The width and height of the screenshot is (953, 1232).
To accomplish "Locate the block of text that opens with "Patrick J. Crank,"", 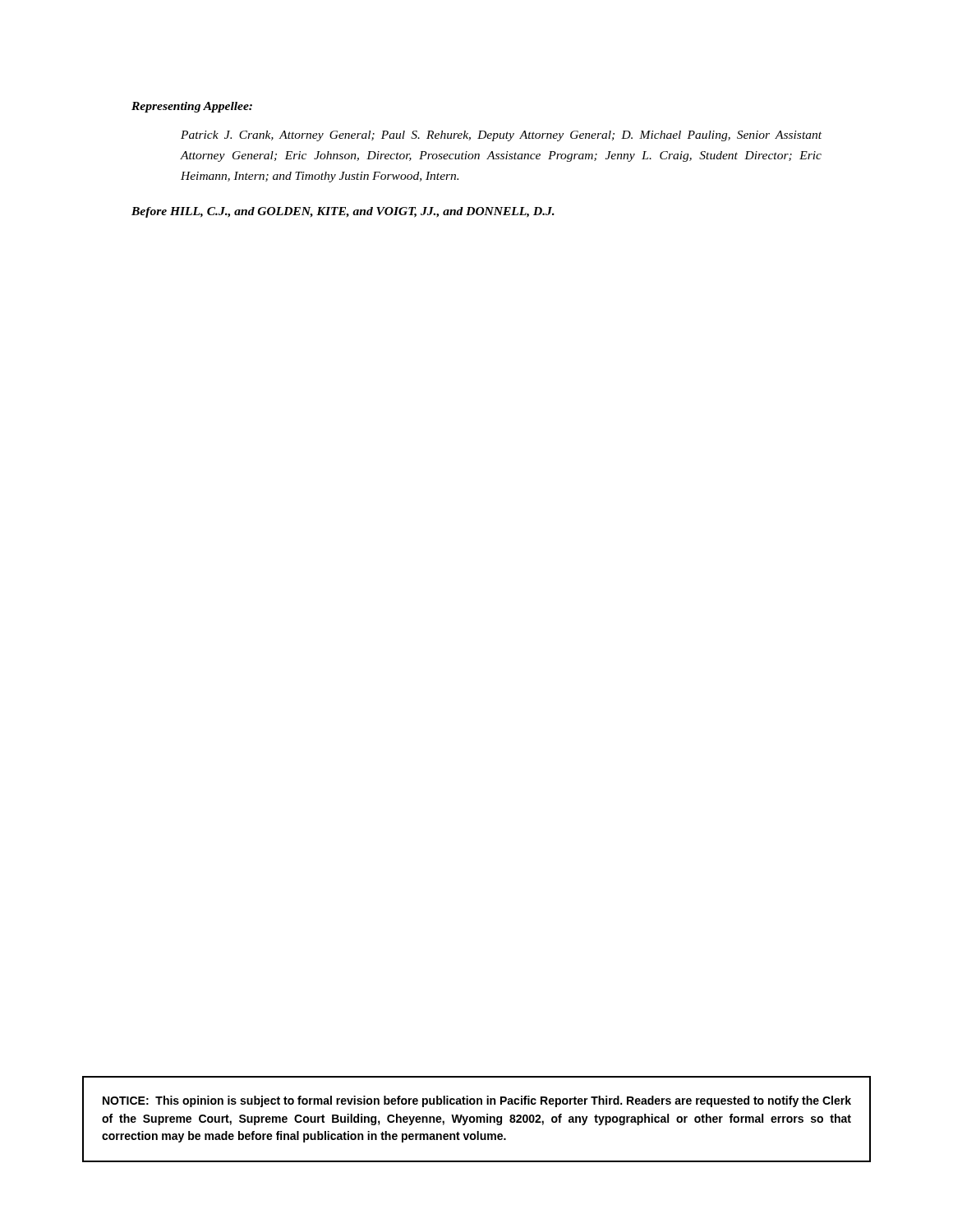I will tap(501, 155).
